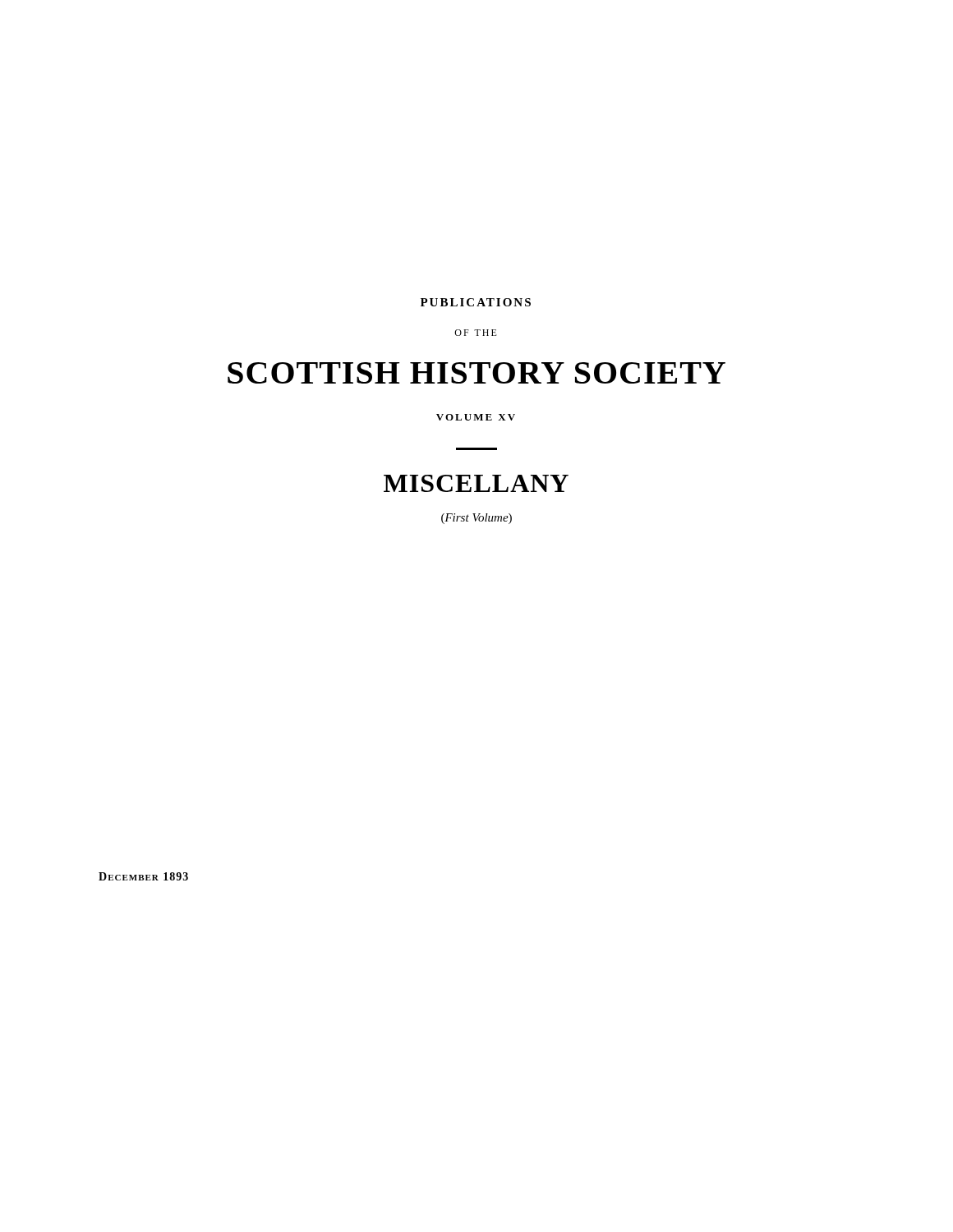Locate the text that says "DECEMBER 1893"
This screenshot has height=1232, width=953.
click(144, 877)
